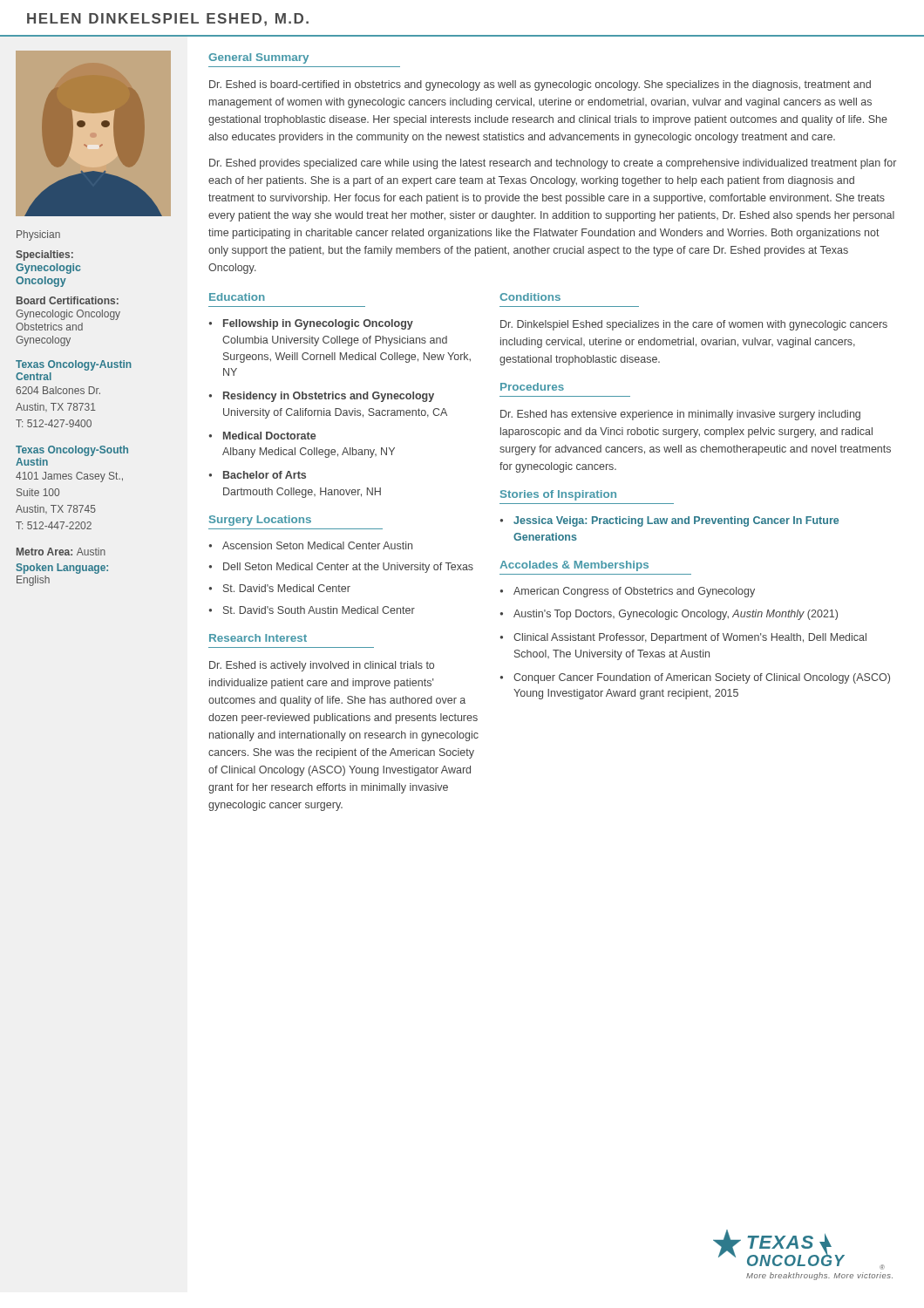Point to the passage starting "Stories of Inspiration"

coord(558,494)
